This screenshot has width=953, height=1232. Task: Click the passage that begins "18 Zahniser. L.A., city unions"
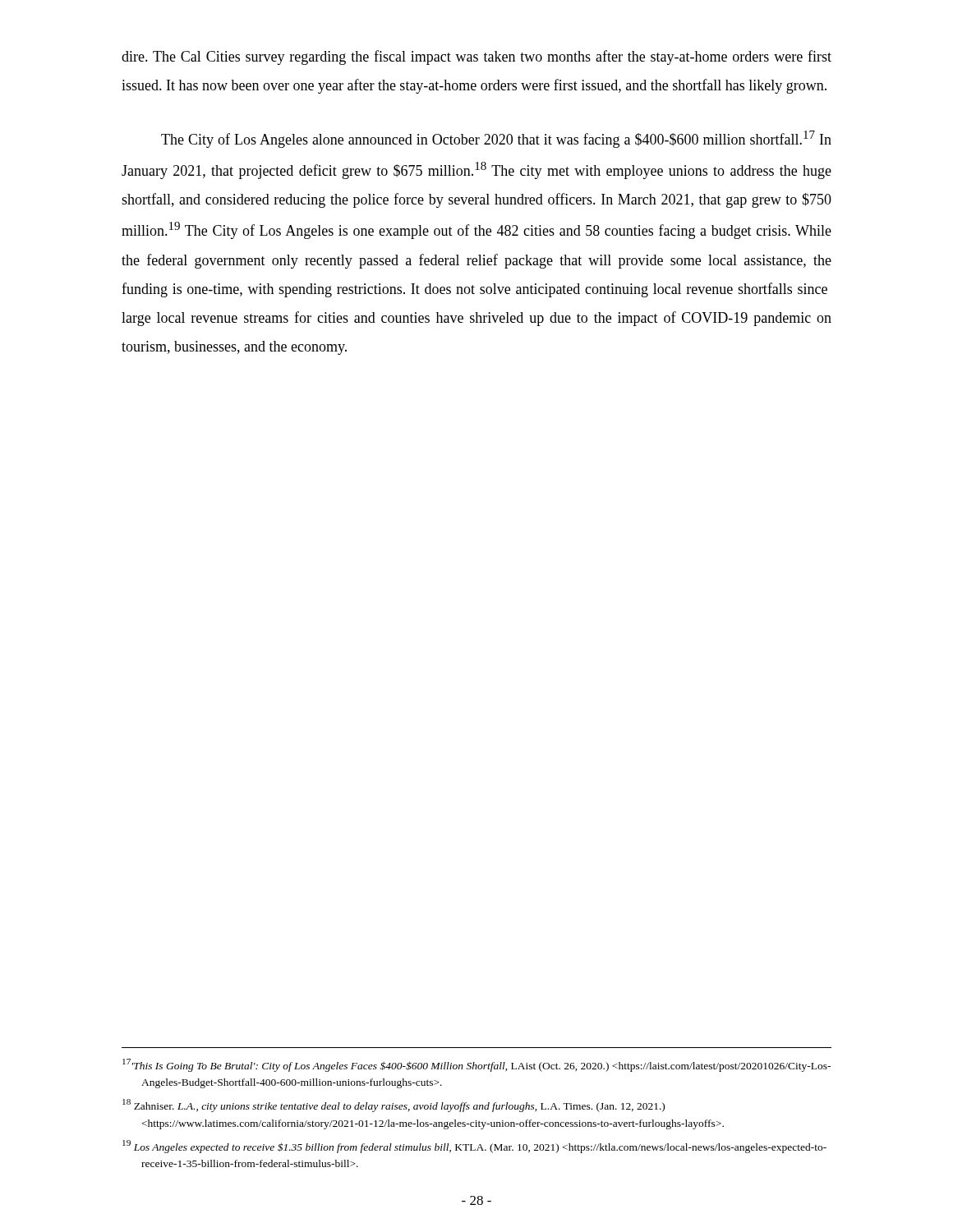[423, 1113]
